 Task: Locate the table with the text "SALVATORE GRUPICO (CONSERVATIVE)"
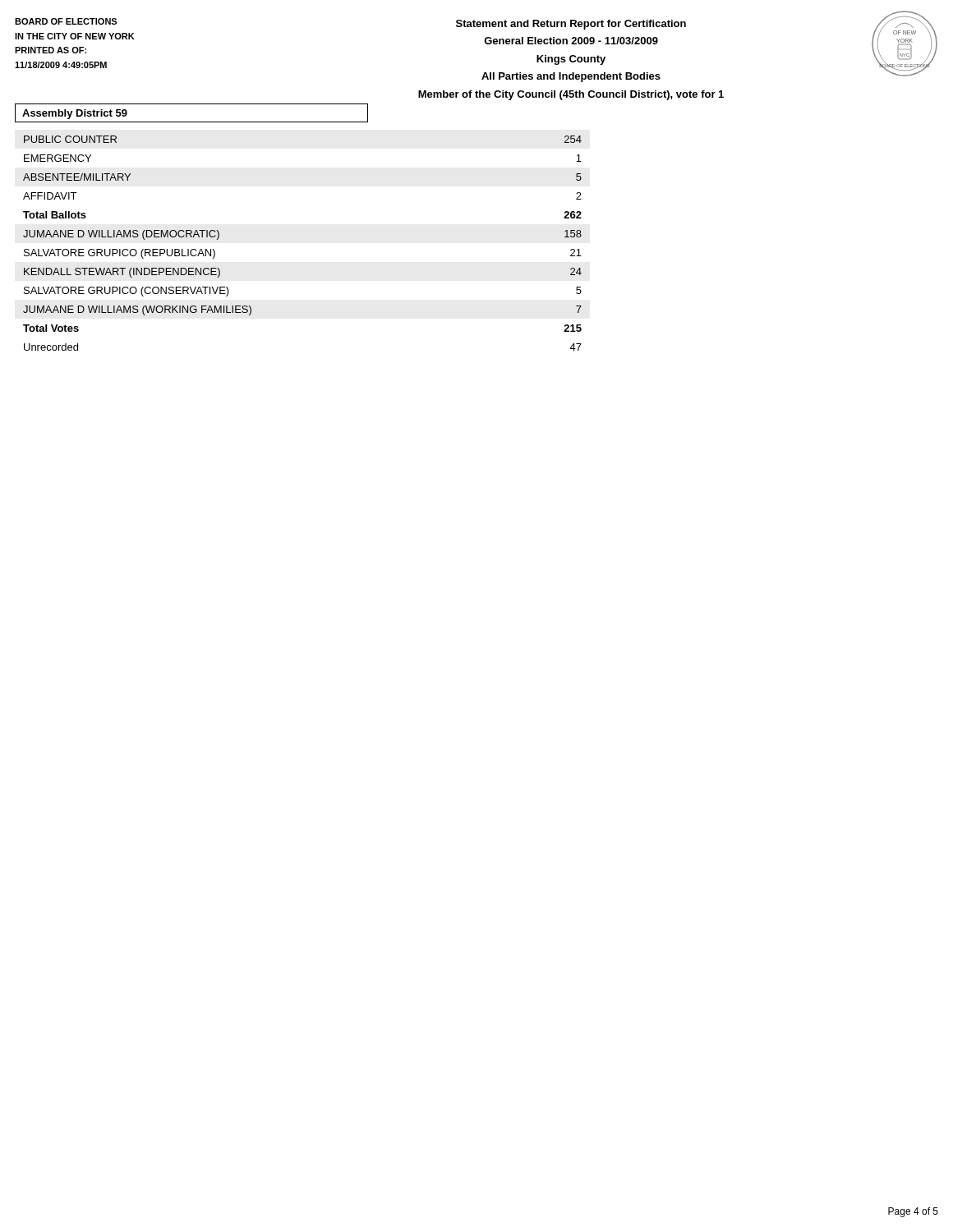[x=302, y=243]
